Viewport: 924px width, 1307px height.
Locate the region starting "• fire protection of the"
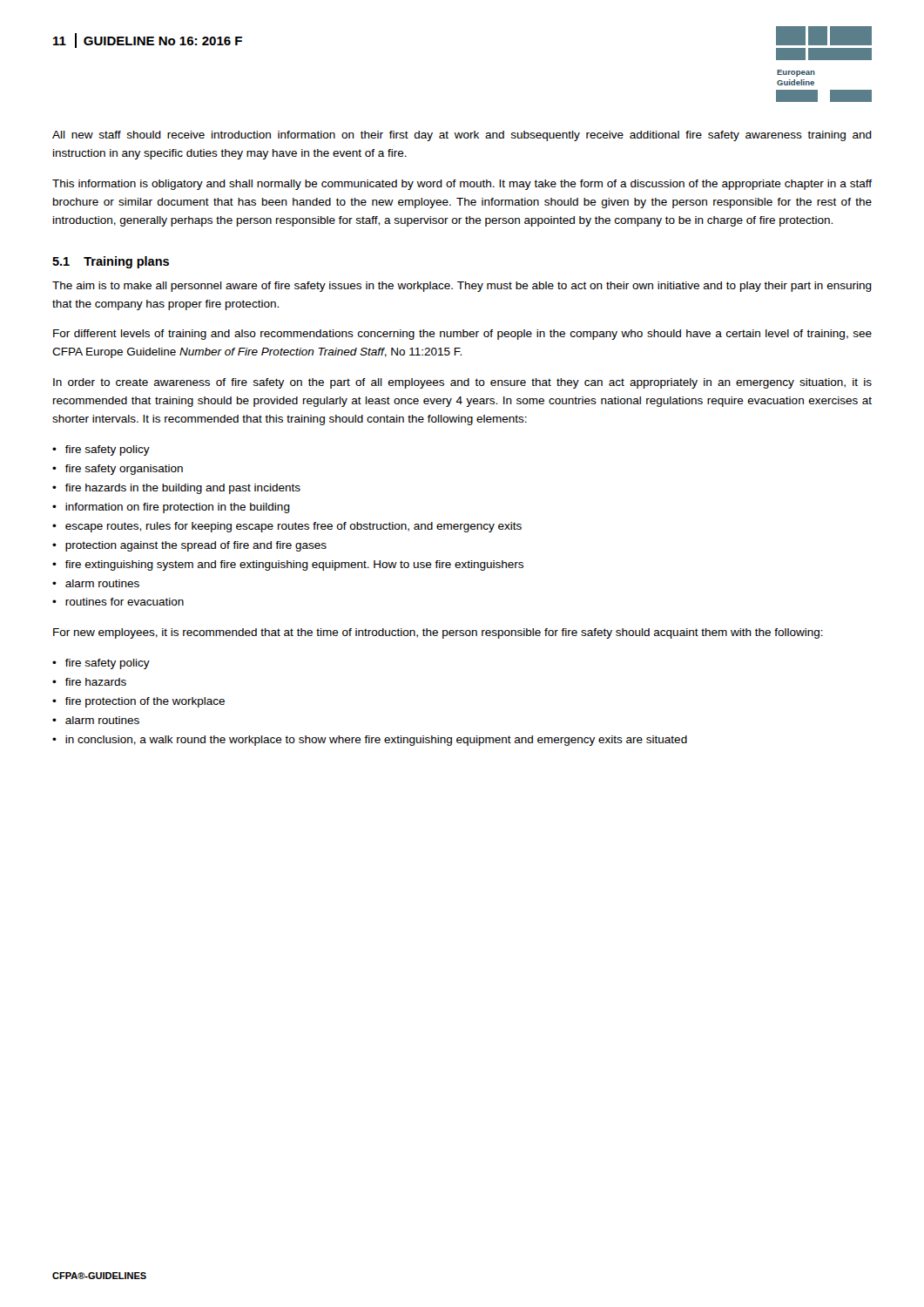click(138, 702)
